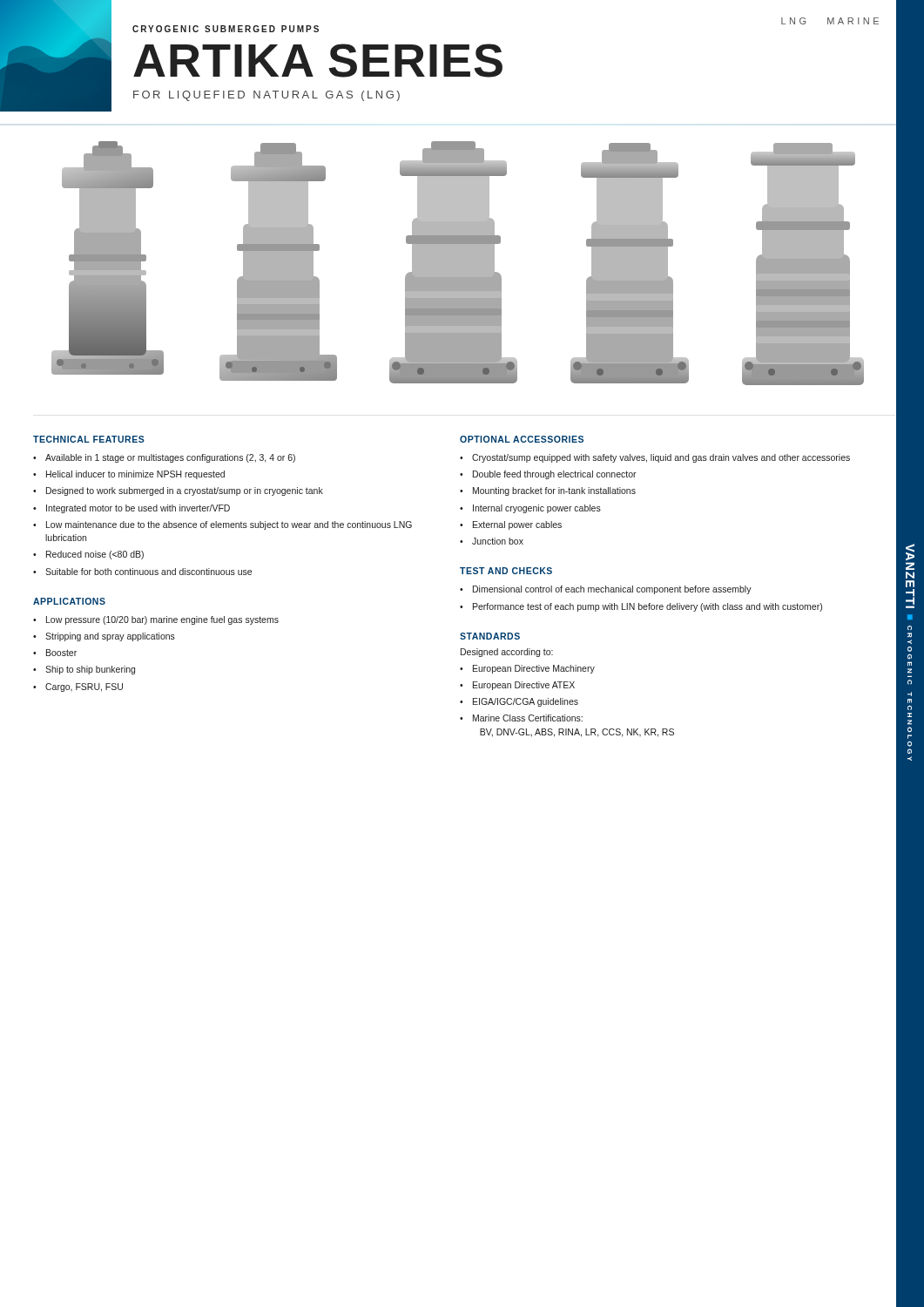Click on the text block starting "• Reduced noise (<80 dB)"
The width and height of the screenshot is (924, 1307).
point(89,555)
